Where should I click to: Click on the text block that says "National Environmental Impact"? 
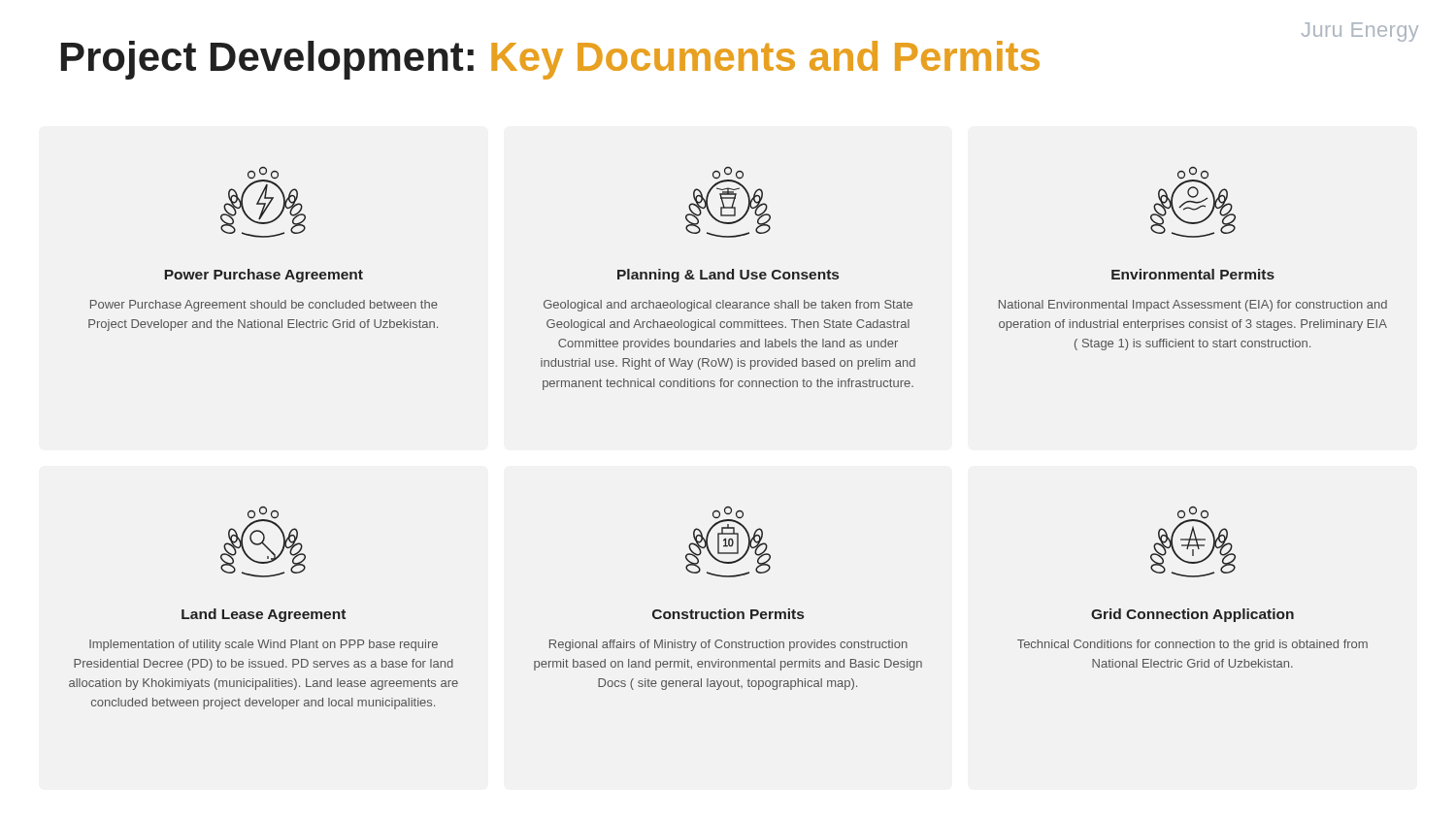pos(1193,324)
